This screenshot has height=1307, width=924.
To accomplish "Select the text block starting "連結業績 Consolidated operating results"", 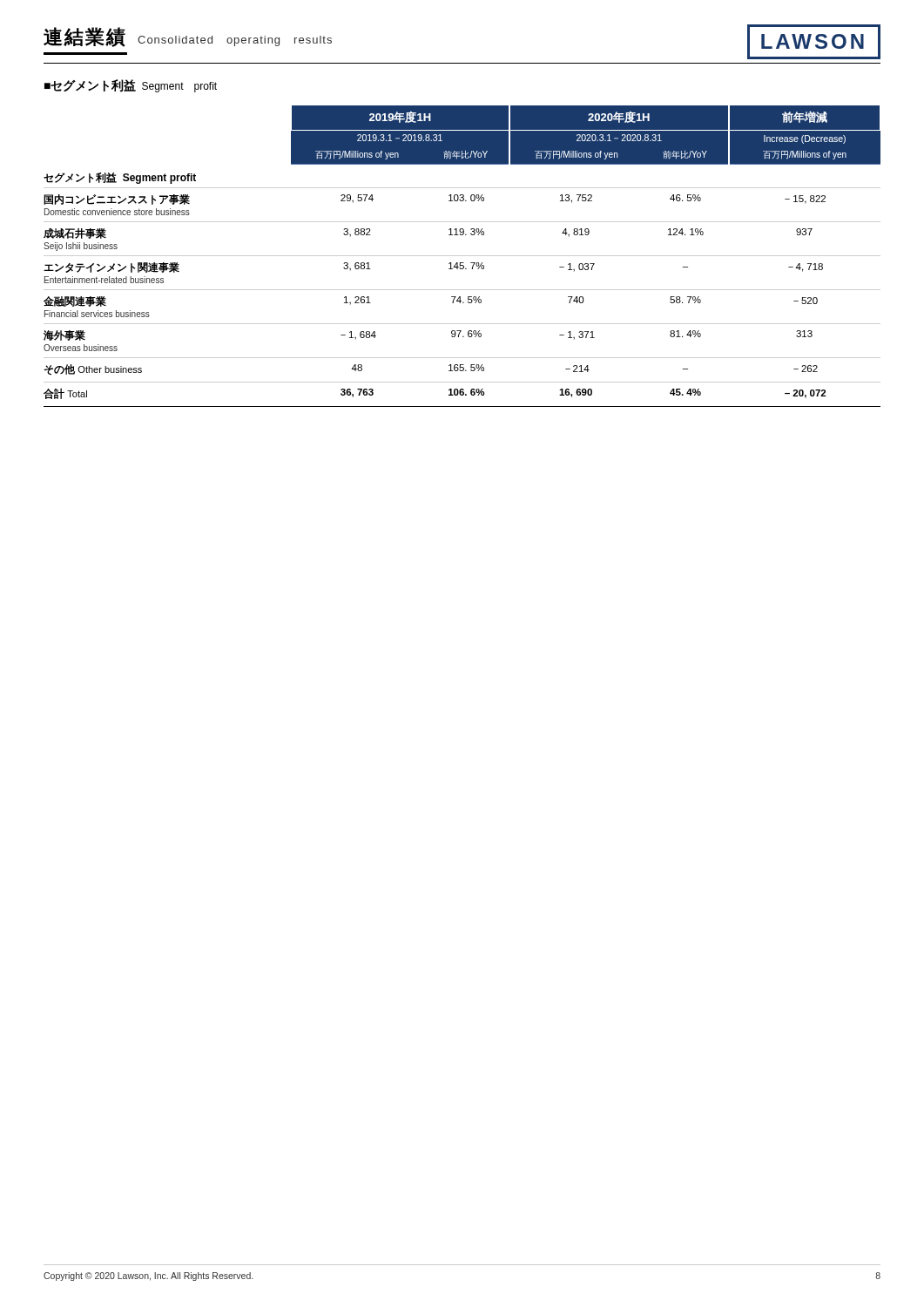I will pyautogui.click(x=188, y=40).
